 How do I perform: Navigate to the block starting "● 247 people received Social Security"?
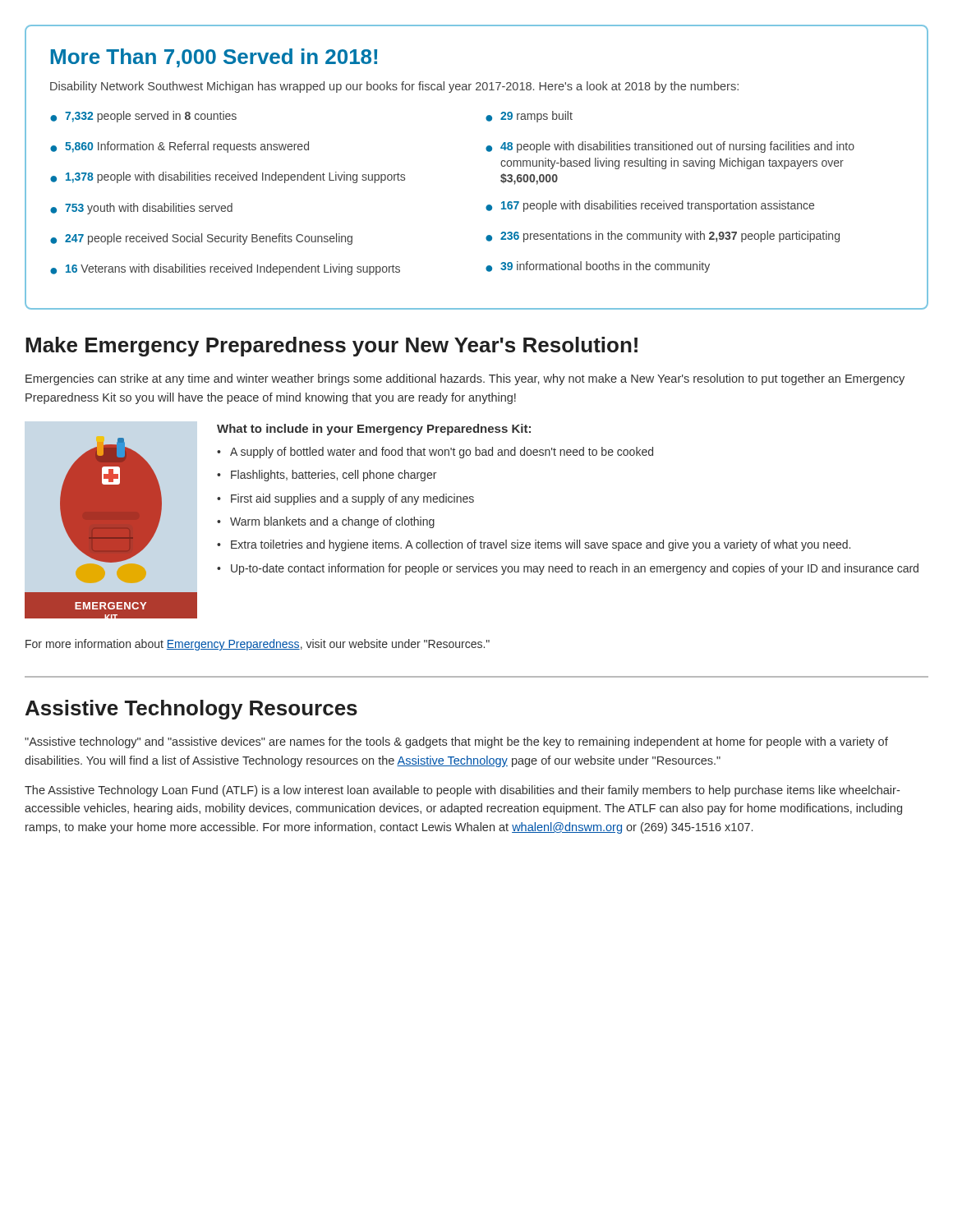(201, 241)
